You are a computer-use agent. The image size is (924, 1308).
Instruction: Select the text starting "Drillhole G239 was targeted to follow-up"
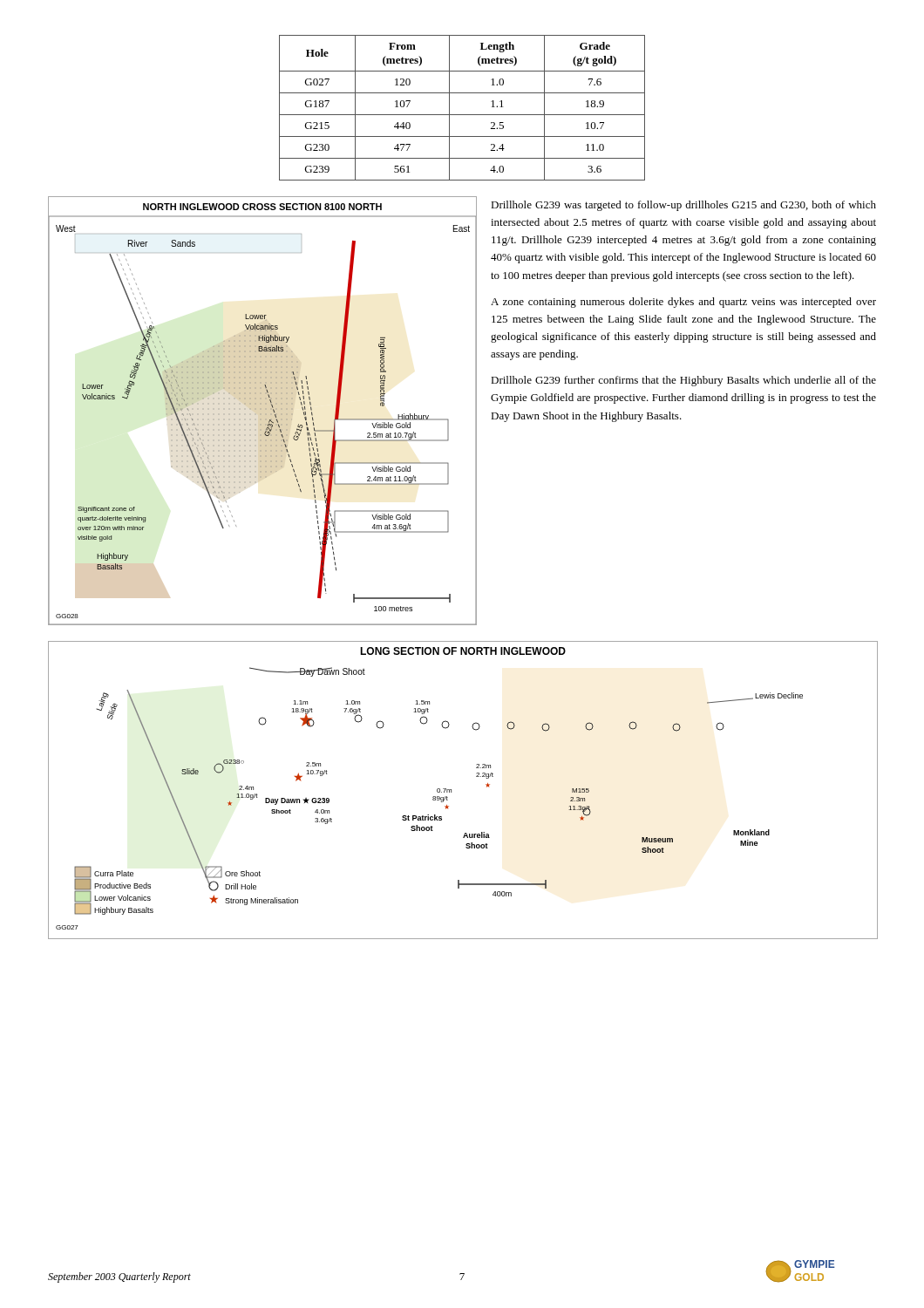(683, 240)
